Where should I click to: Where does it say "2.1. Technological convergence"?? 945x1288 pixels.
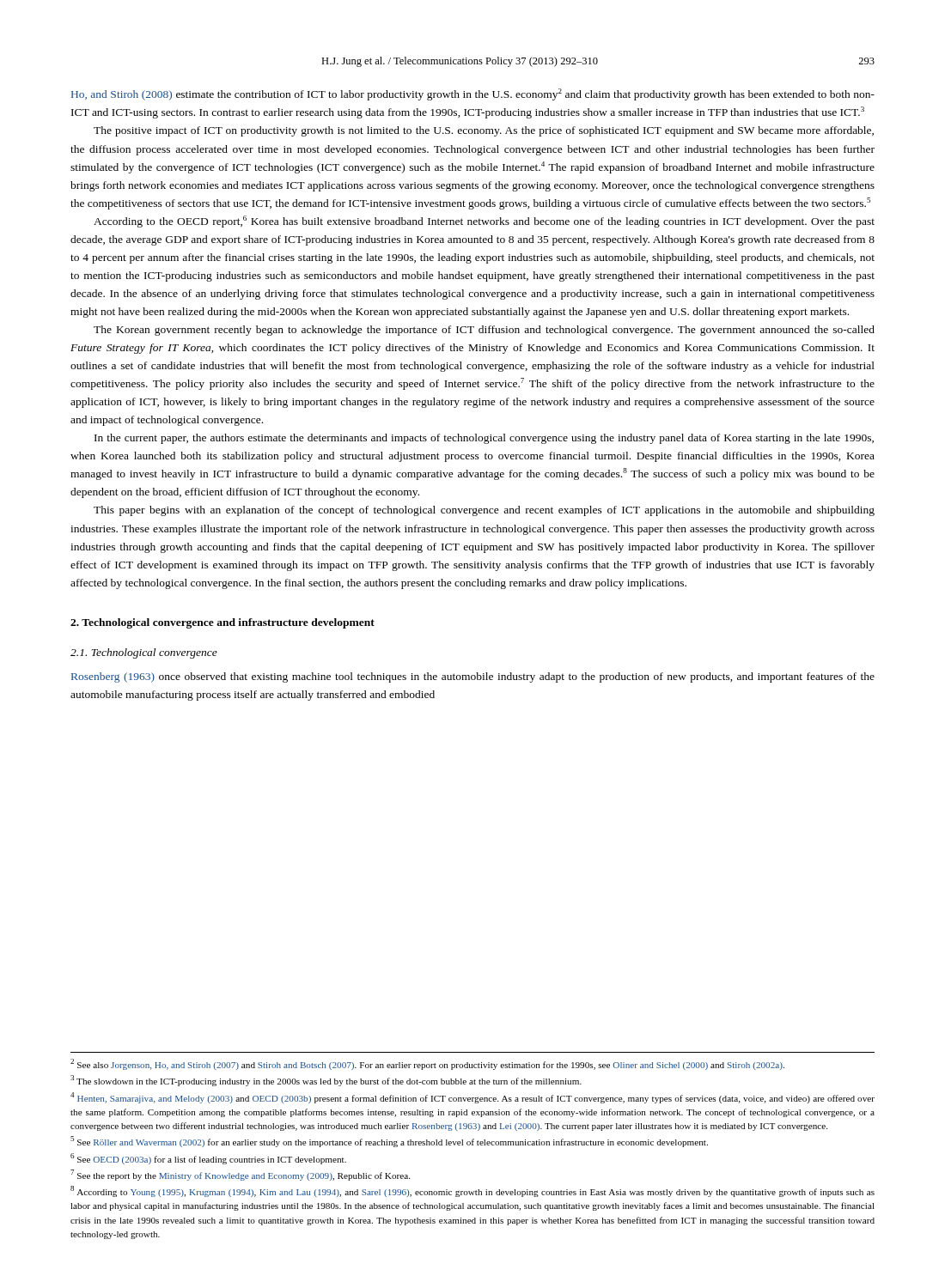tap(144, 652)
